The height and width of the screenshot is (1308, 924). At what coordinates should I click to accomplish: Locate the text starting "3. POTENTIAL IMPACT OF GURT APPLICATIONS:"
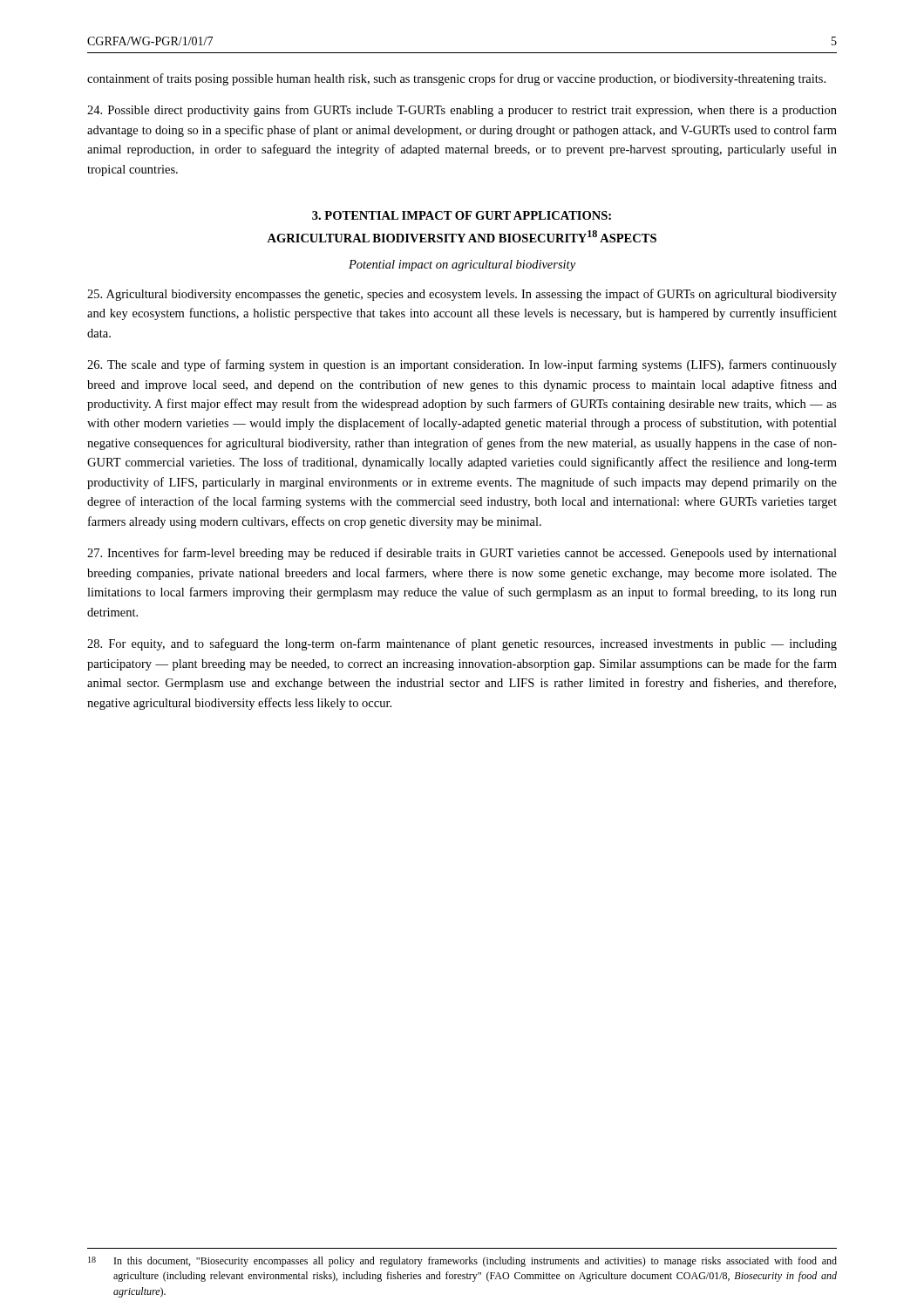(462, 227)
